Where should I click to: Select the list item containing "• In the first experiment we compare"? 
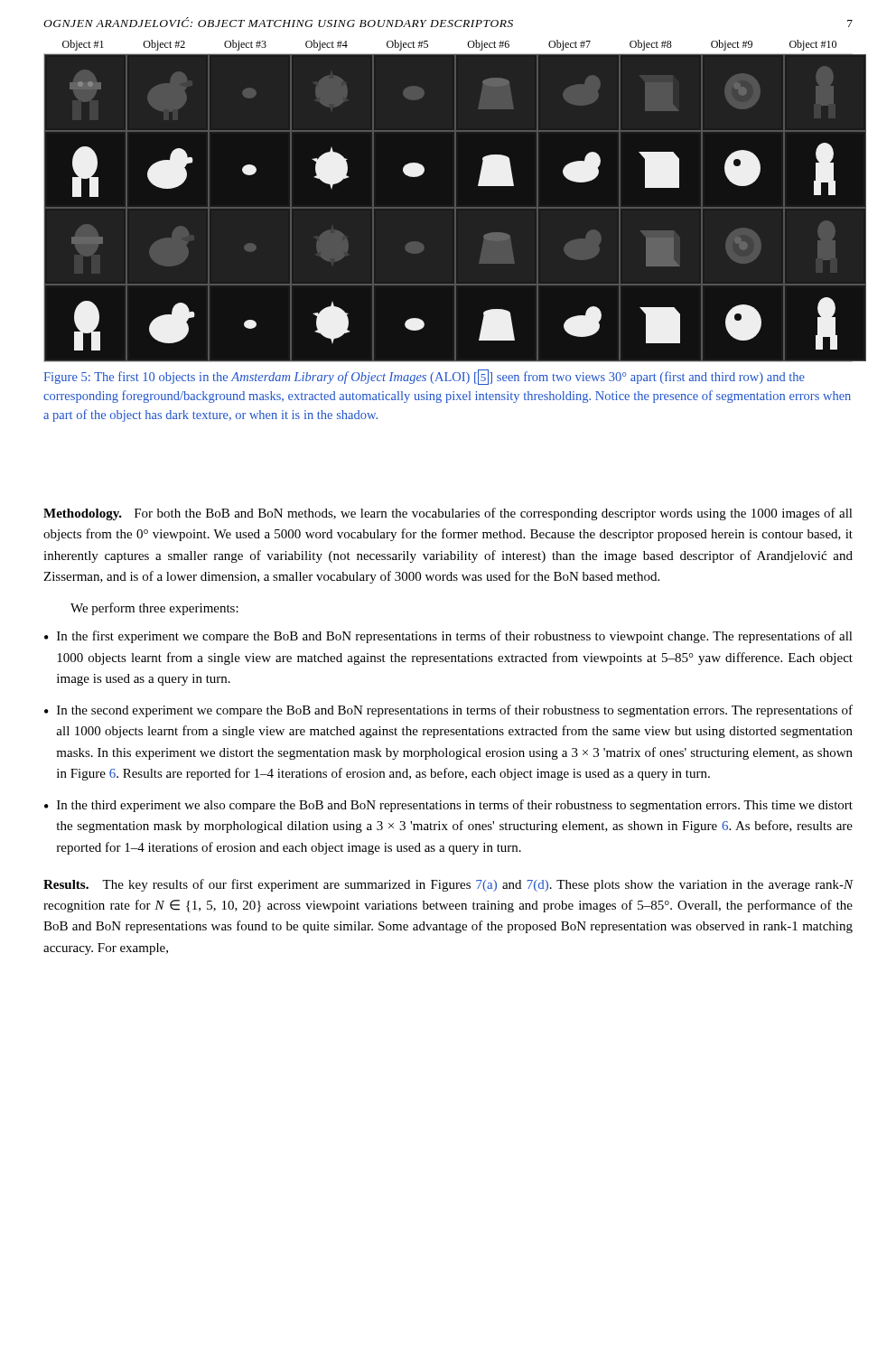point(448,658)
